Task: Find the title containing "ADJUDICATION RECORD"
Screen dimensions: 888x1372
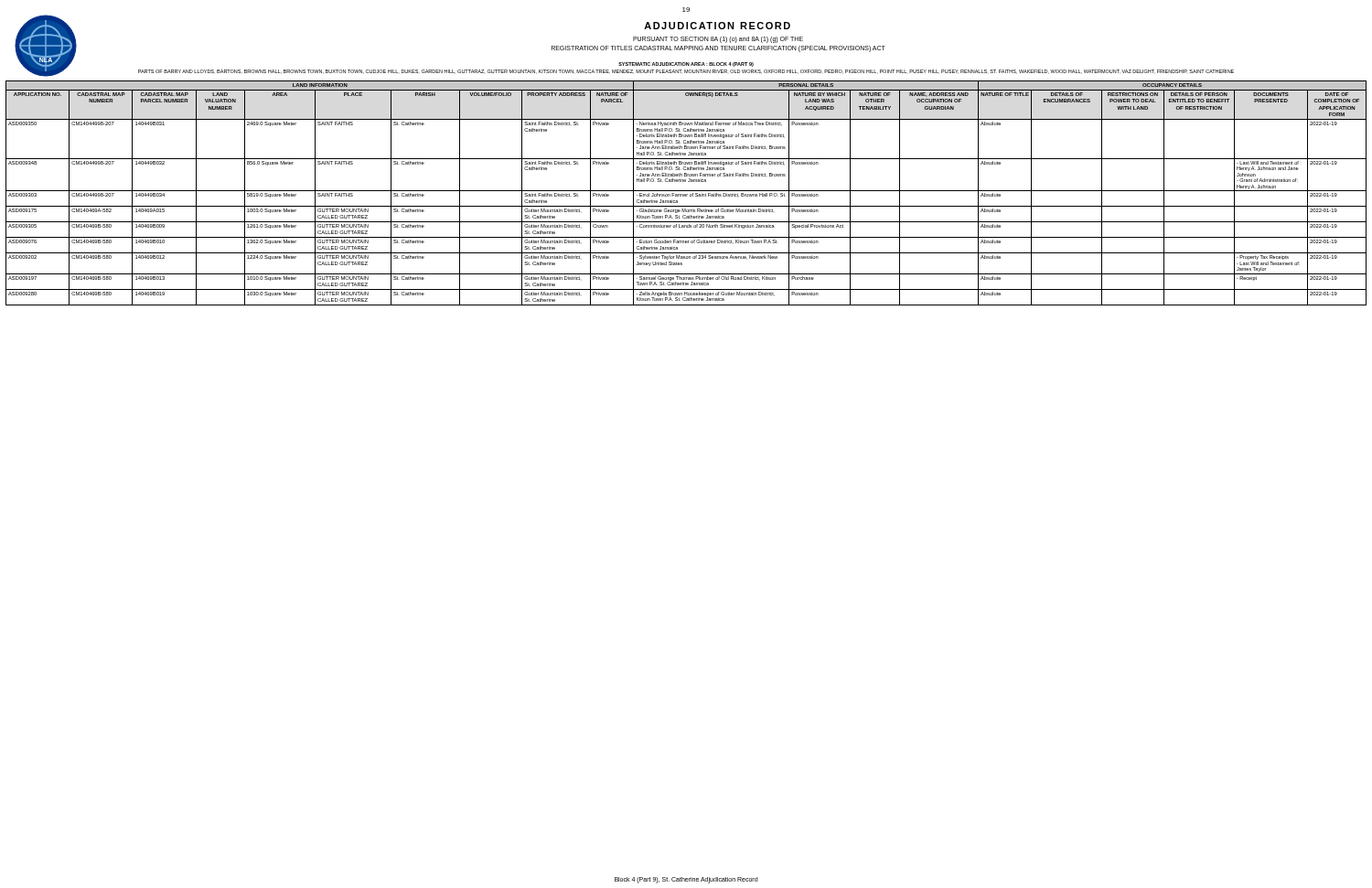Action: coord(718,26)
